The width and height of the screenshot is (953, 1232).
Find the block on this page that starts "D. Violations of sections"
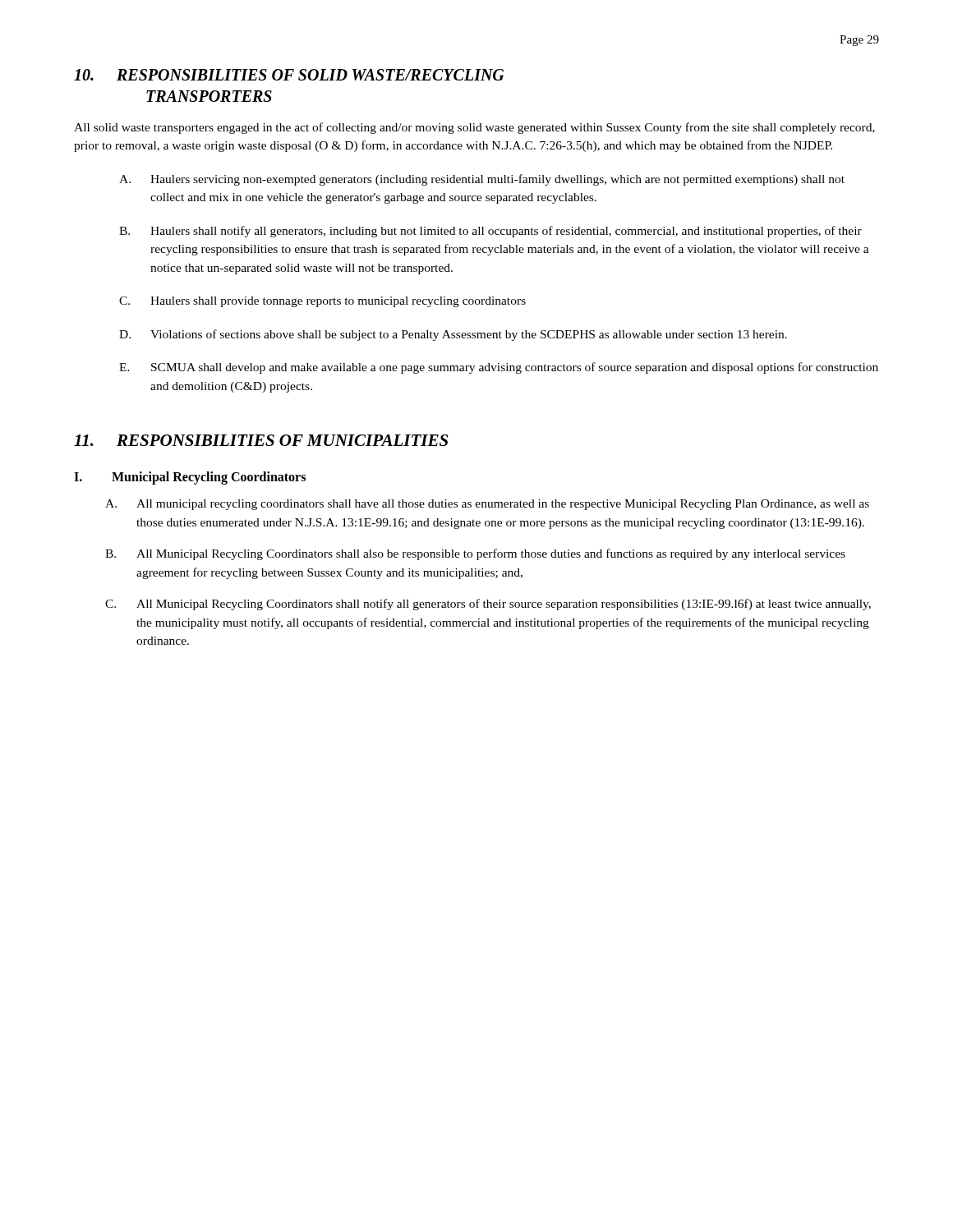coord(499,334)
